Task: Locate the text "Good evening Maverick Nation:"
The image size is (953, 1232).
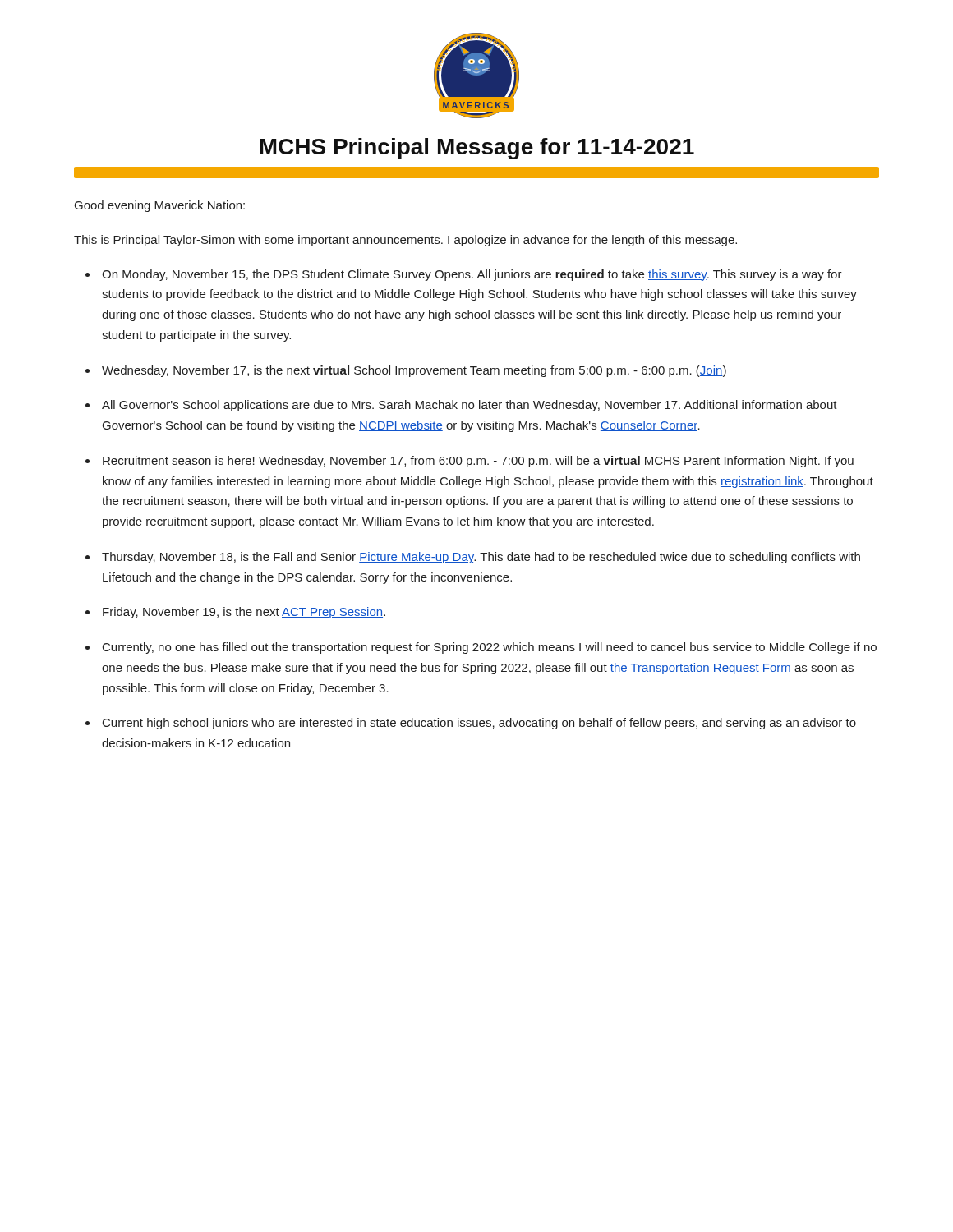Action: point(160,205)
